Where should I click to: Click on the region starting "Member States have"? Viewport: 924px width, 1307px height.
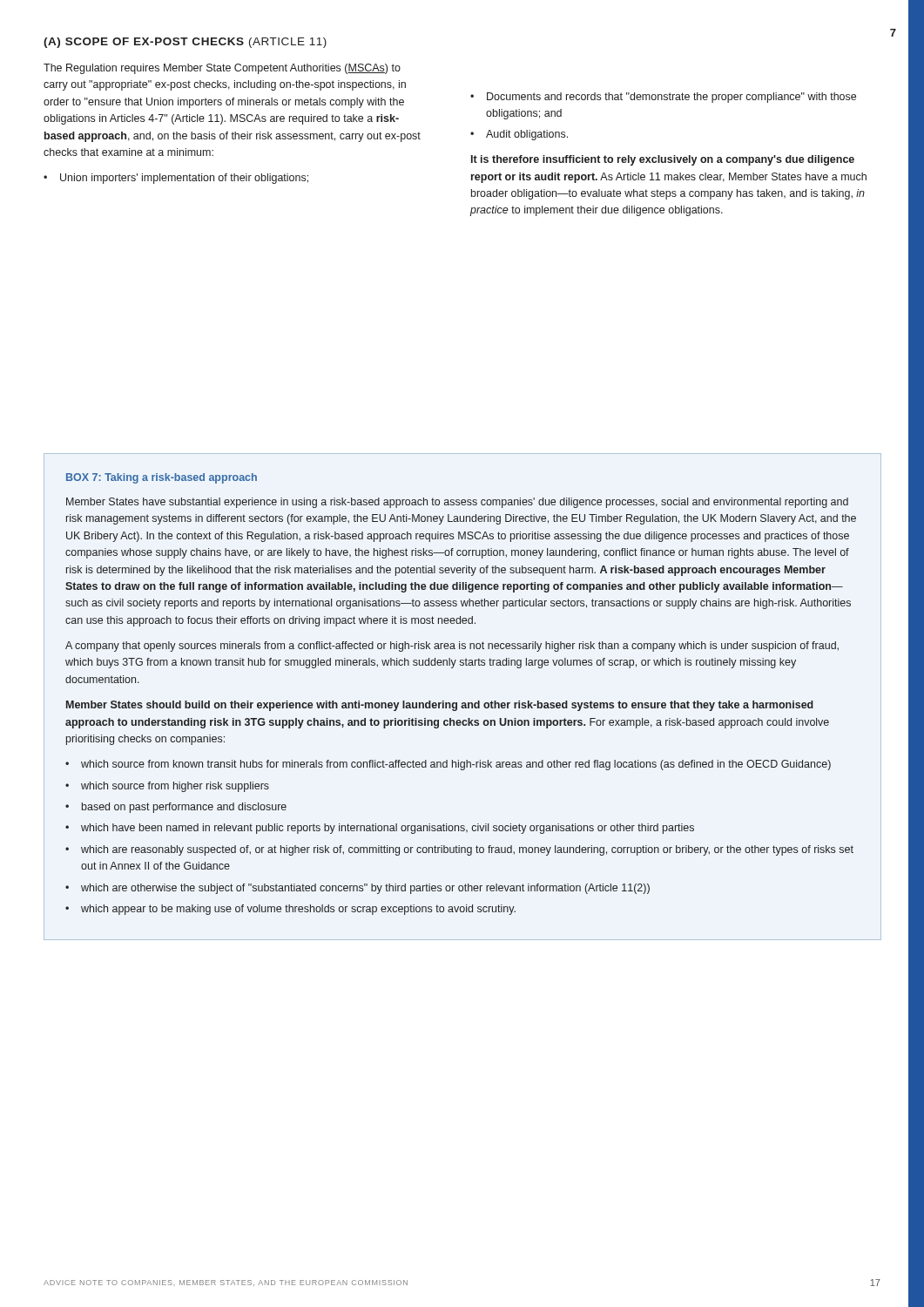pyautogui.click(x=461, y=561)
